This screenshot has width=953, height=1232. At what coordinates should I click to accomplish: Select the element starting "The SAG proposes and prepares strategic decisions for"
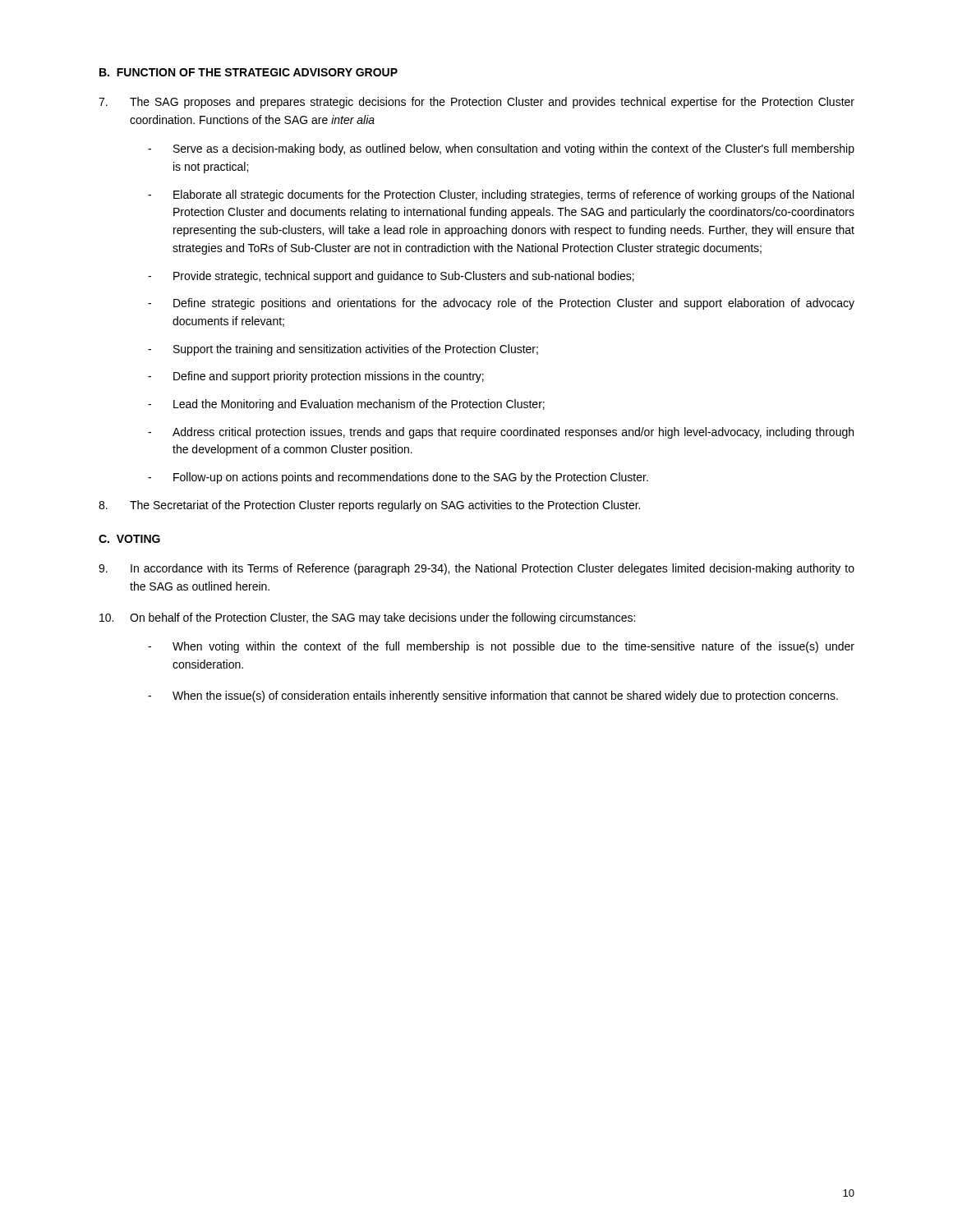492,111
